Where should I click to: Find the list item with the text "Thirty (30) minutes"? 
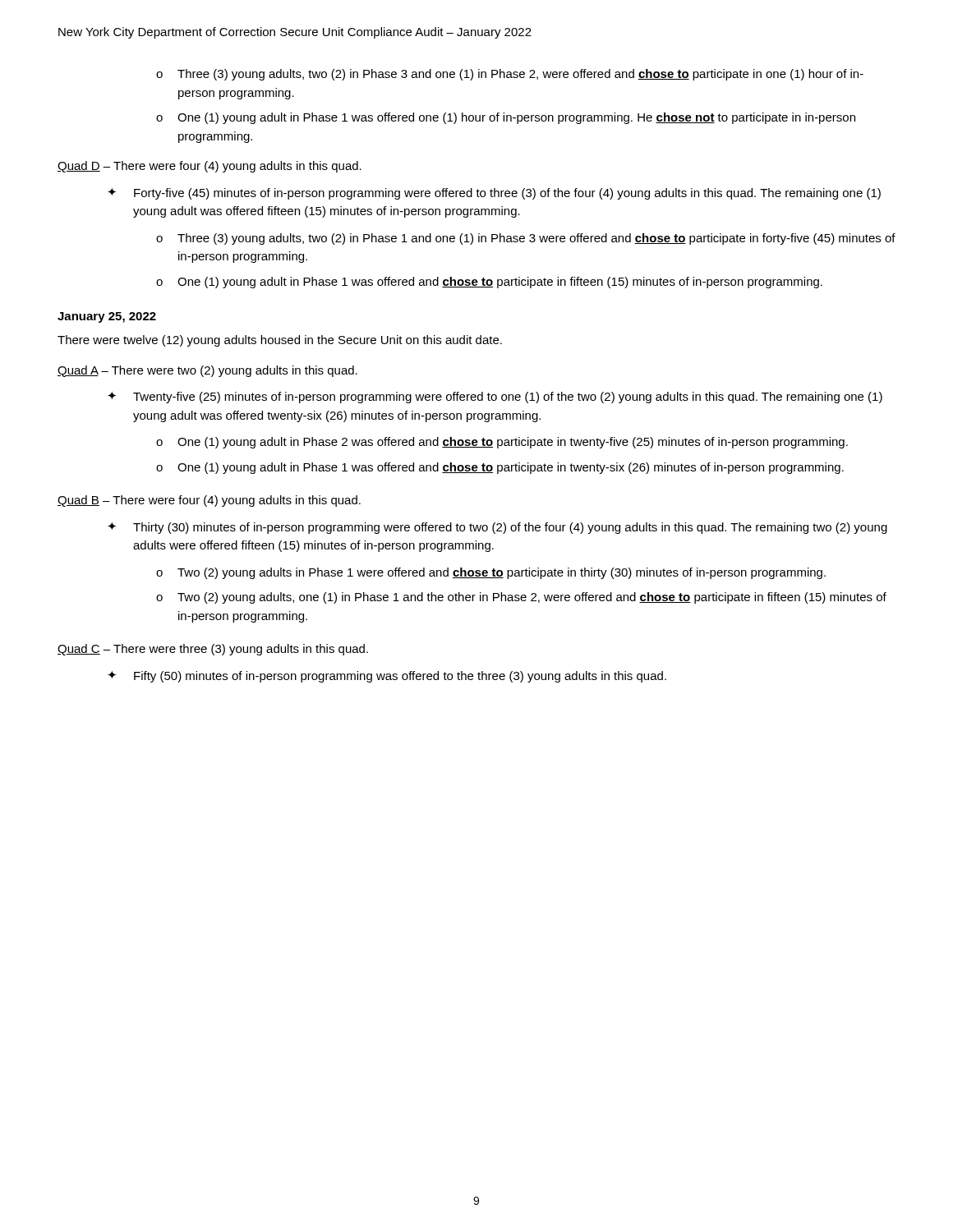pyautogui.click(x=510, y=536)
